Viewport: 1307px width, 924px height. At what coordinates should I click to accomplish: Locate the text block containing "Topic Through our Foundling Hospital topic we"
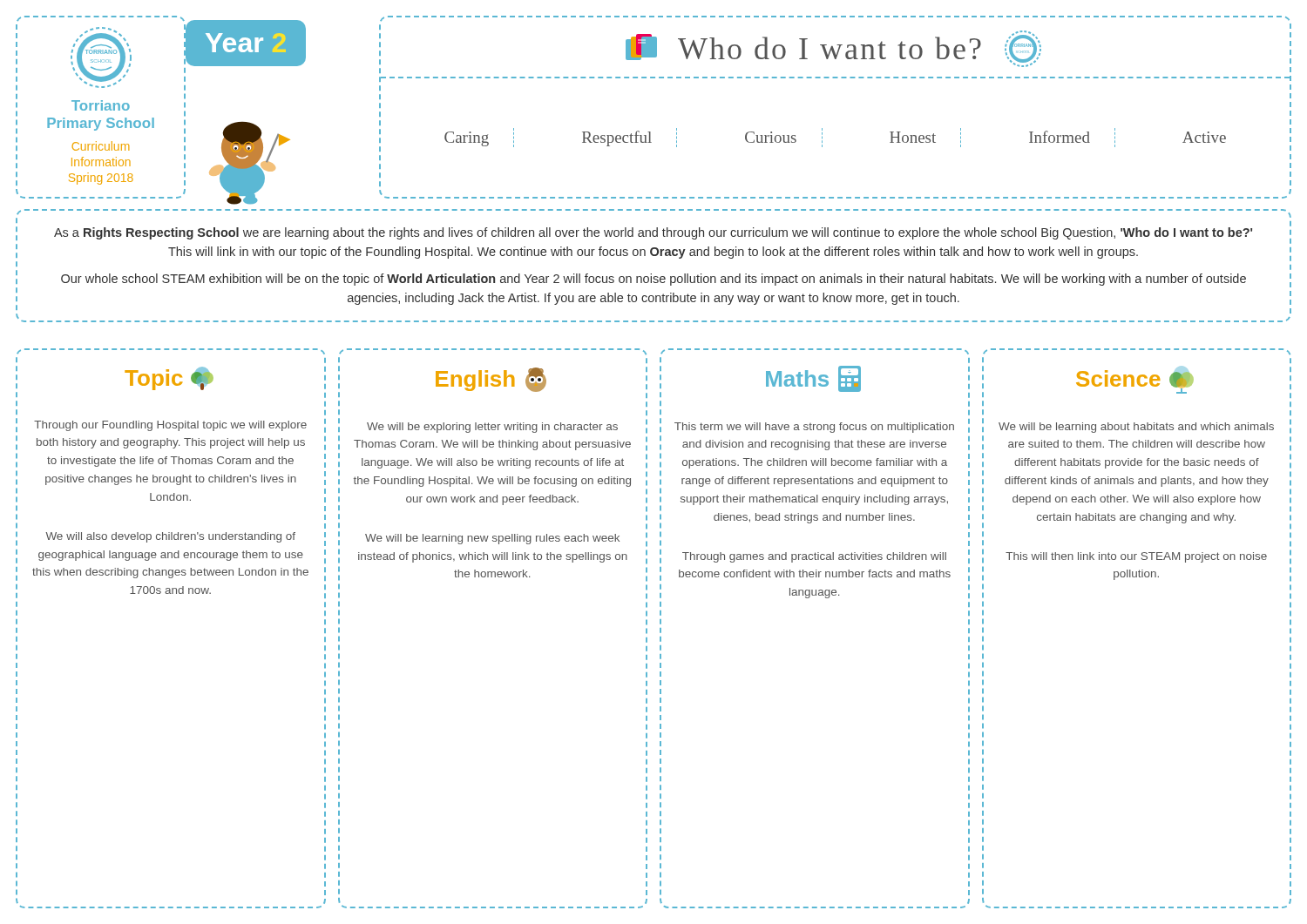[x=171, y=482]
